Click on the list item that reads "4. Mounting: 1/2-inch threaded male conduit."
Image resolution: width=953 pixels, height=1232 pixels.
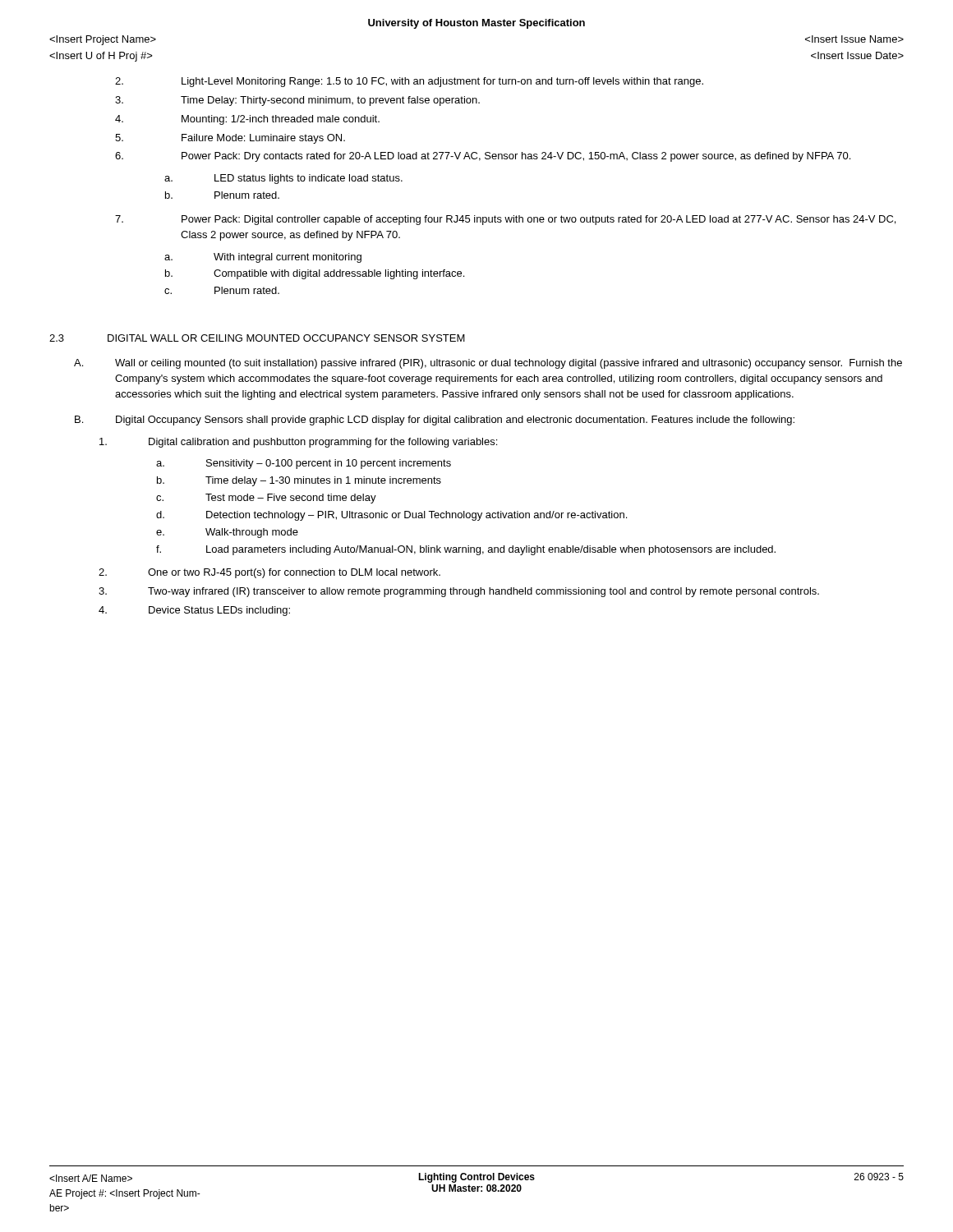tap(247, 120)
